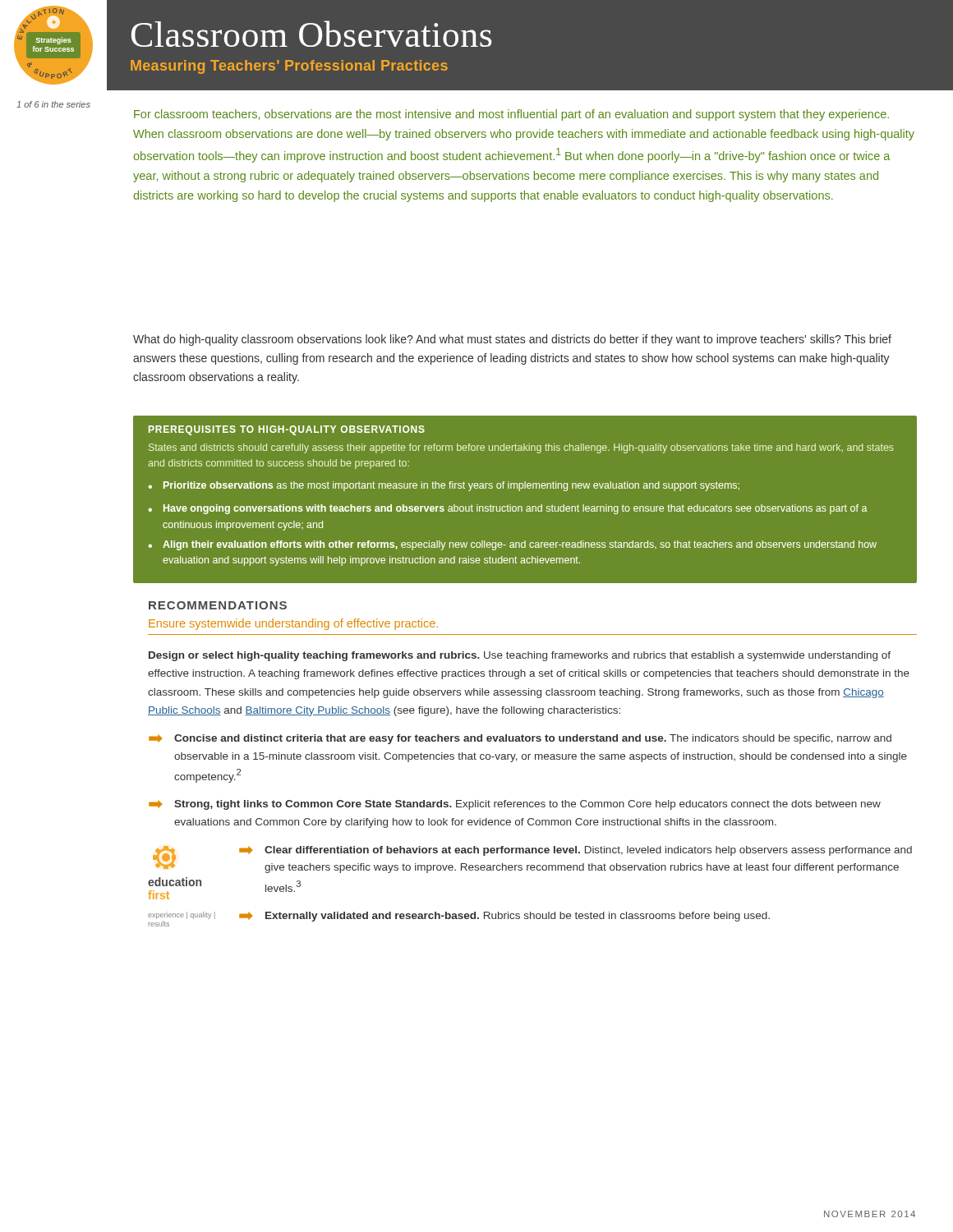
Task: Locate the block of text that opens with "What do high-quality classroom observations look"
Action: point(512,358)
